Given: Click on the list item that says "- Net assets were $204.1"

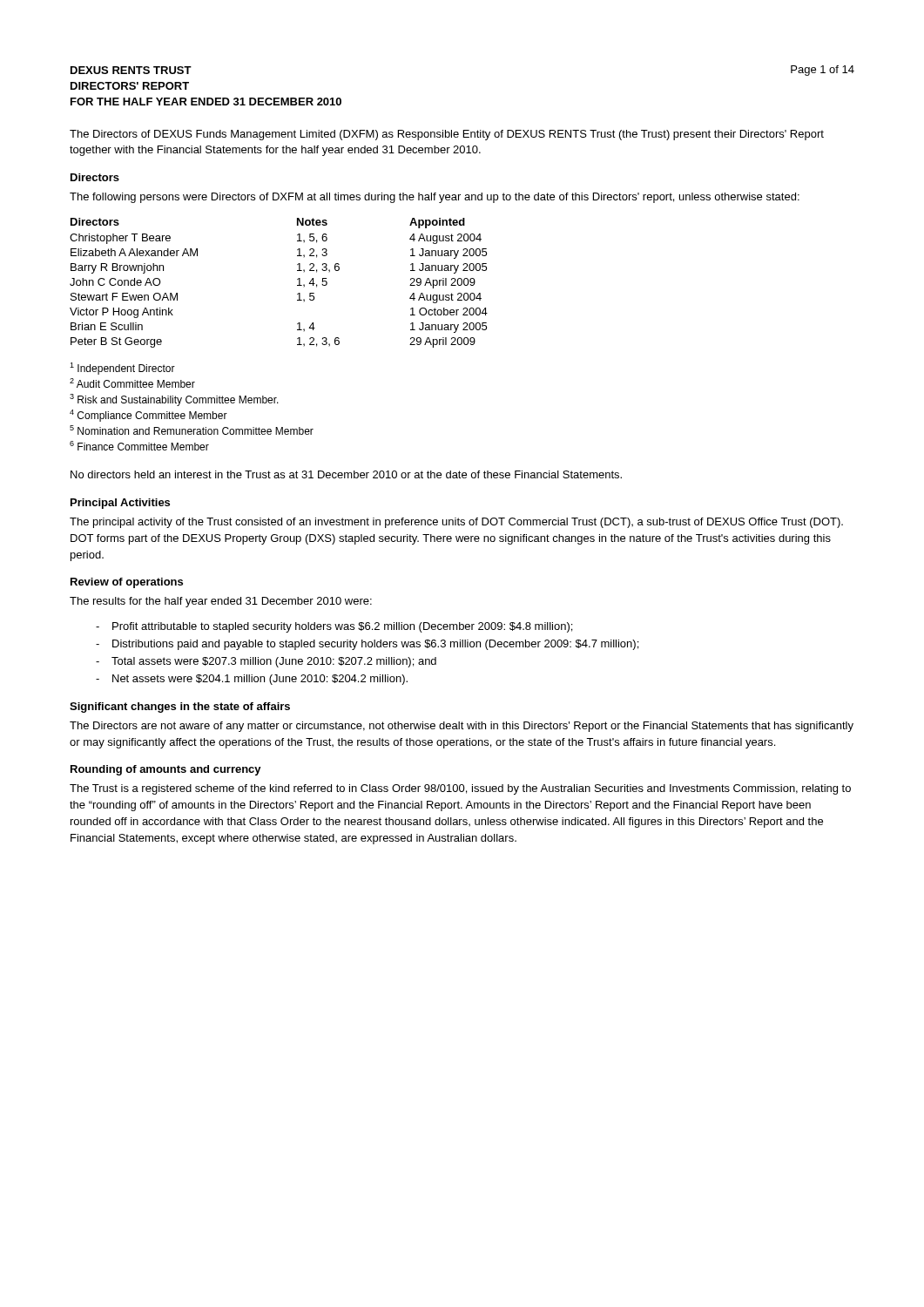Looking at the screenshot, I should click(252, 680).
